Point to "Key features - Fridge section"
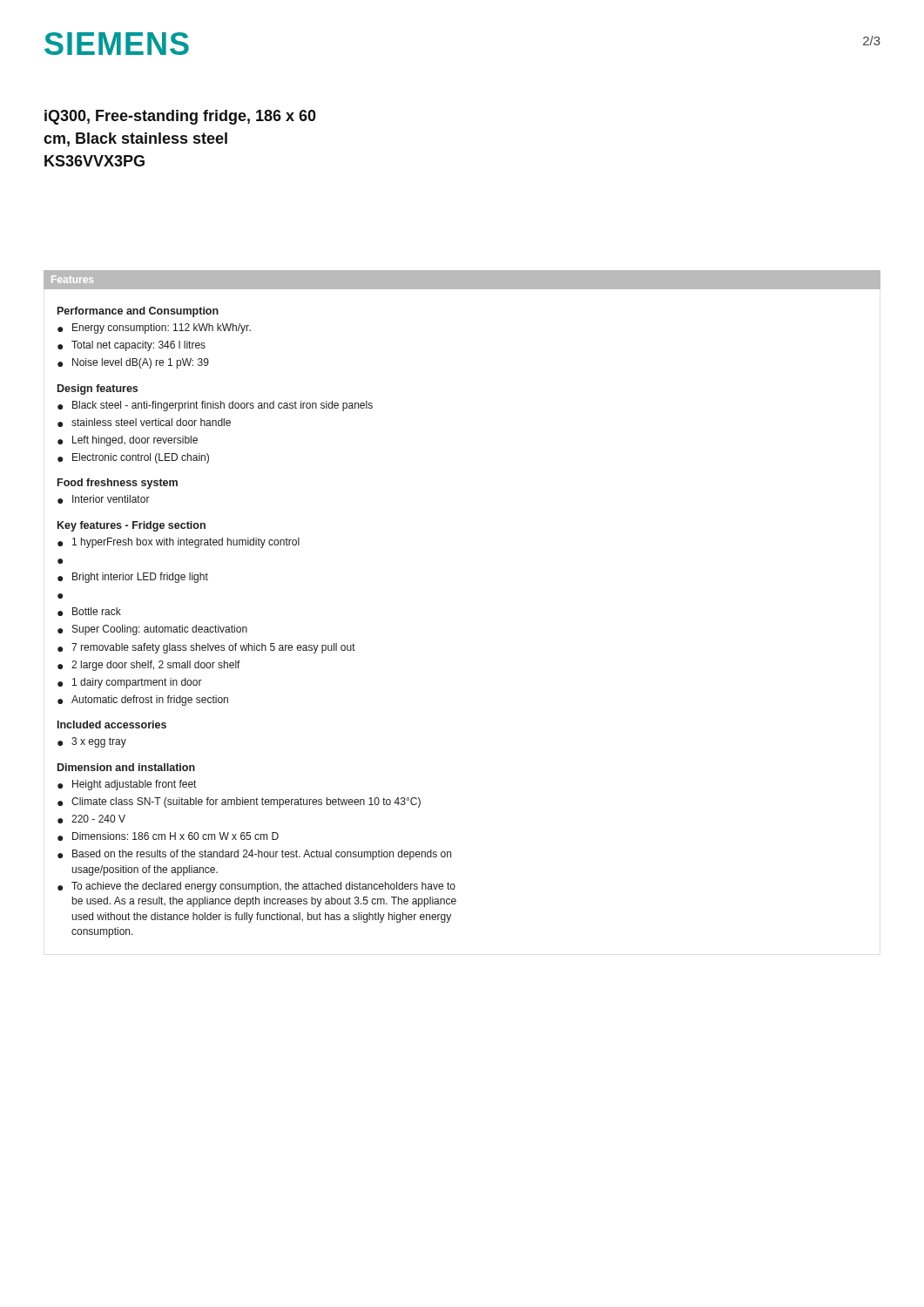The height and width of the screenshot is (1307, 924). [131, 525]
